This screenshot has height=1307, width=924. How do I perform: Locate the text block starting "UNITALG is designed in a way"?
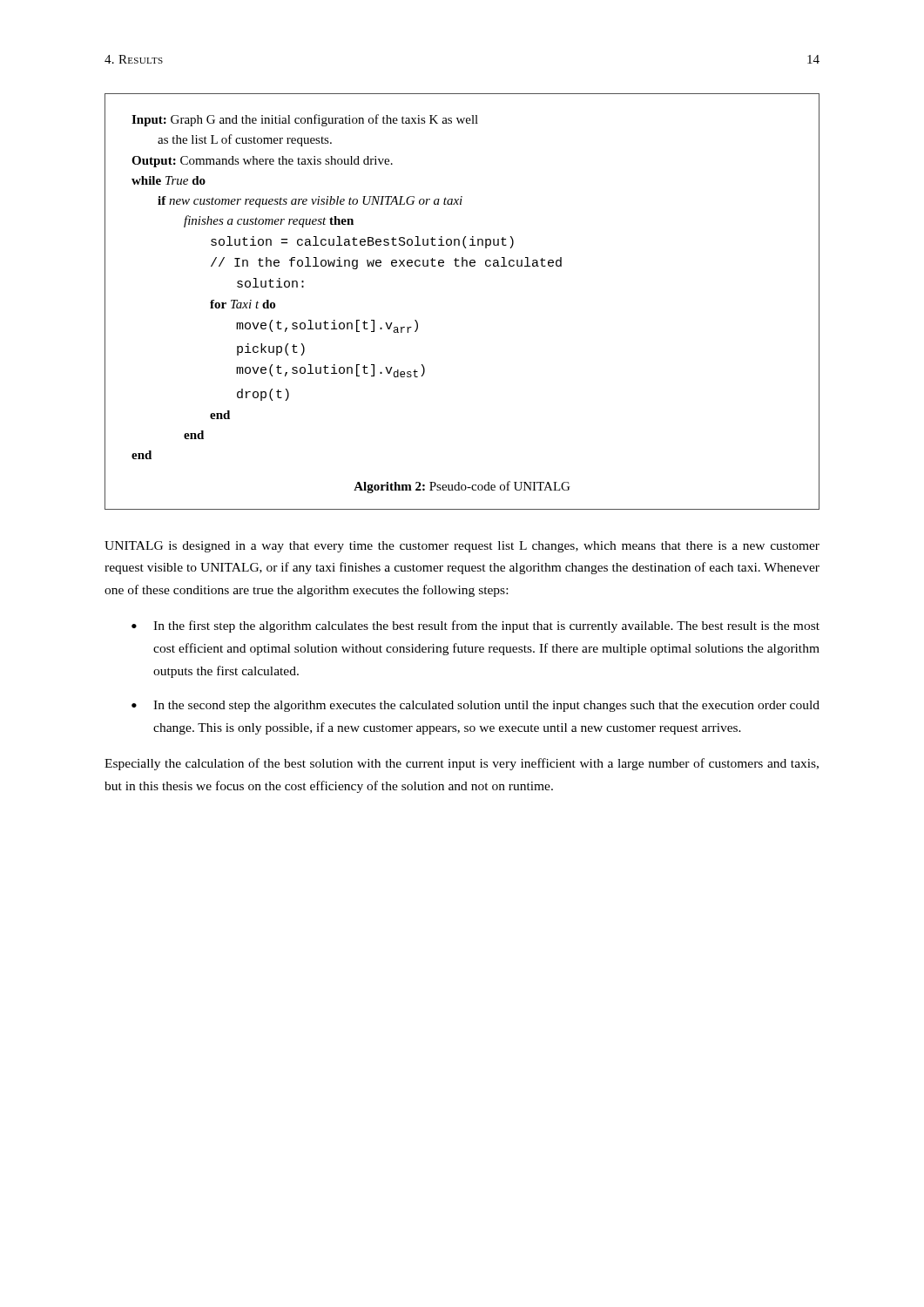(462, 567)
